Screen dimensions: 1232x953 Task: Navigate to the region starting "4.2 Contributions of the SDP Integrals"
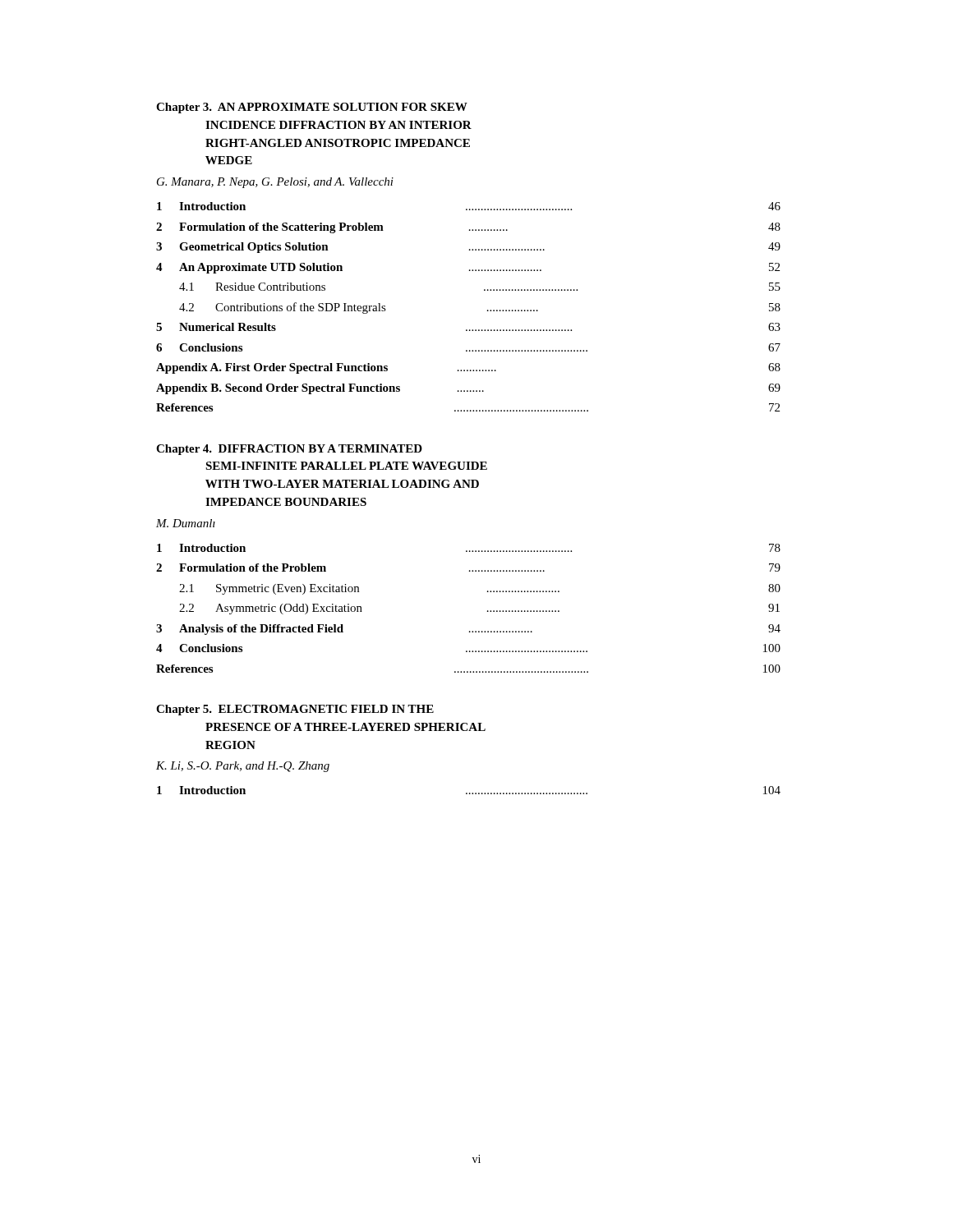point(480,307)
